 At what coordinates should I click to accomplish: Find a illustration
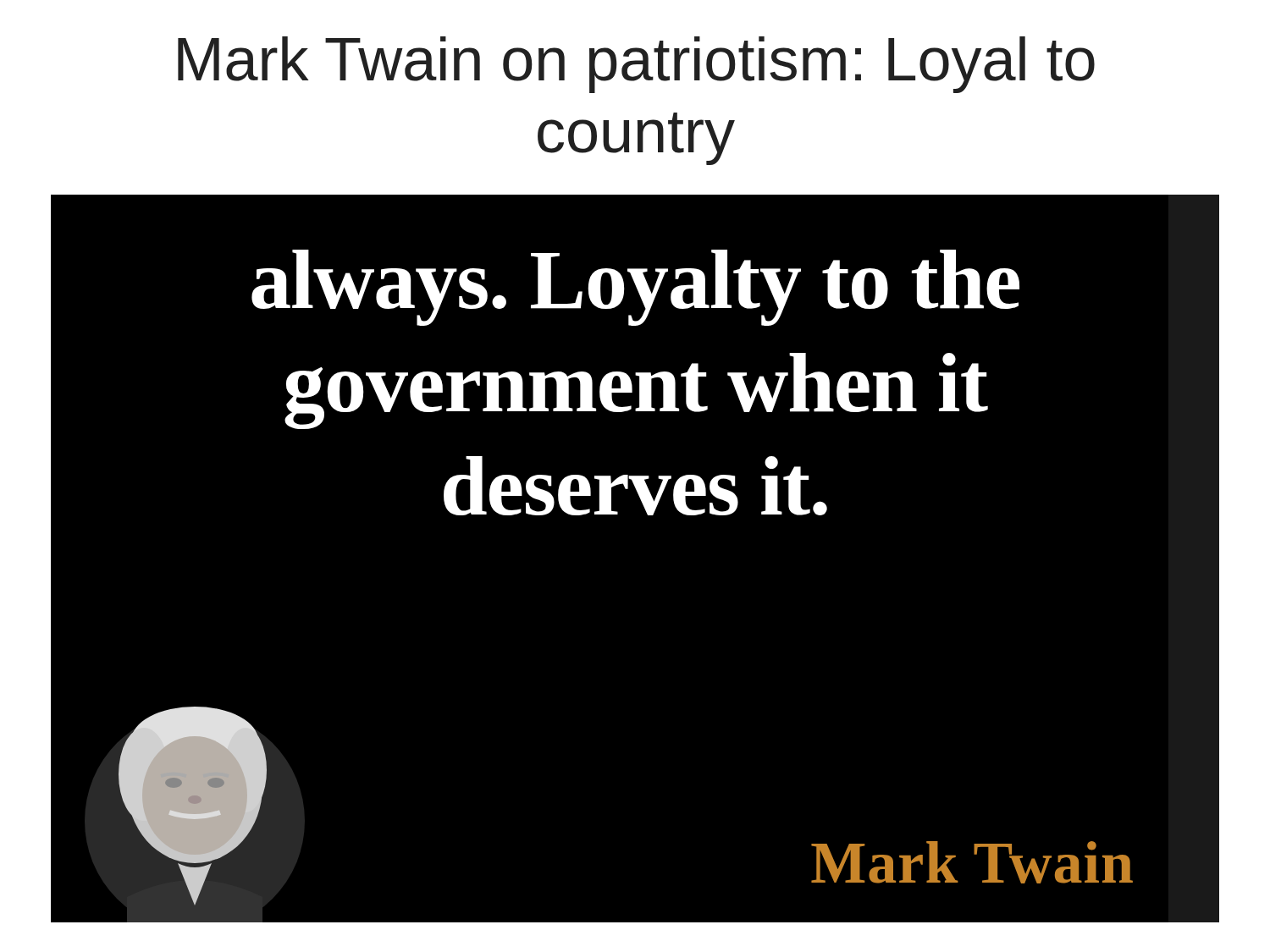pos(635,558)
